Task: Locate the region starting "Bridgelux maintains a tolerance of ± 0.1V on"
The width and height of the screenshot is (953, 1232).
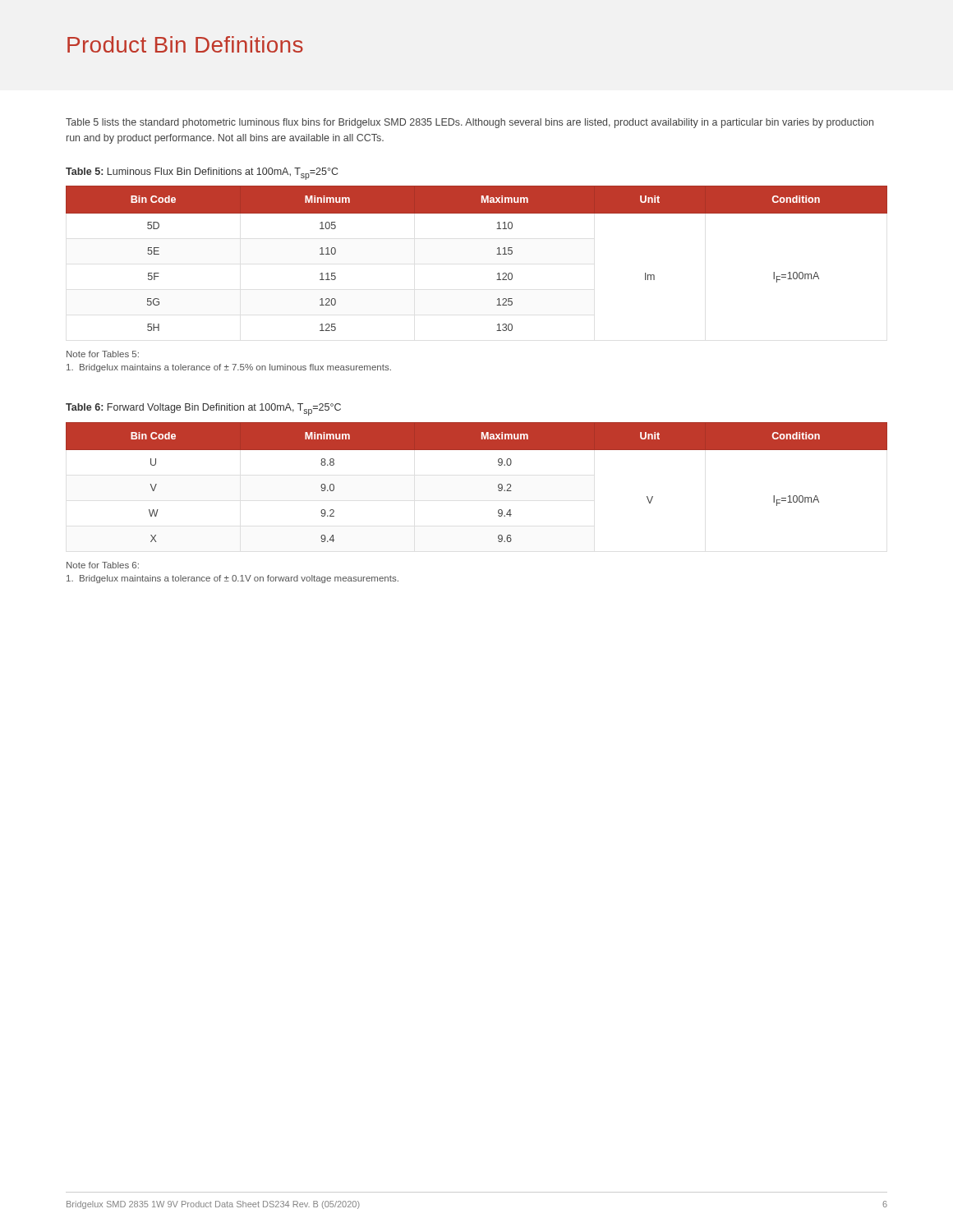Action: pos(232,578)
